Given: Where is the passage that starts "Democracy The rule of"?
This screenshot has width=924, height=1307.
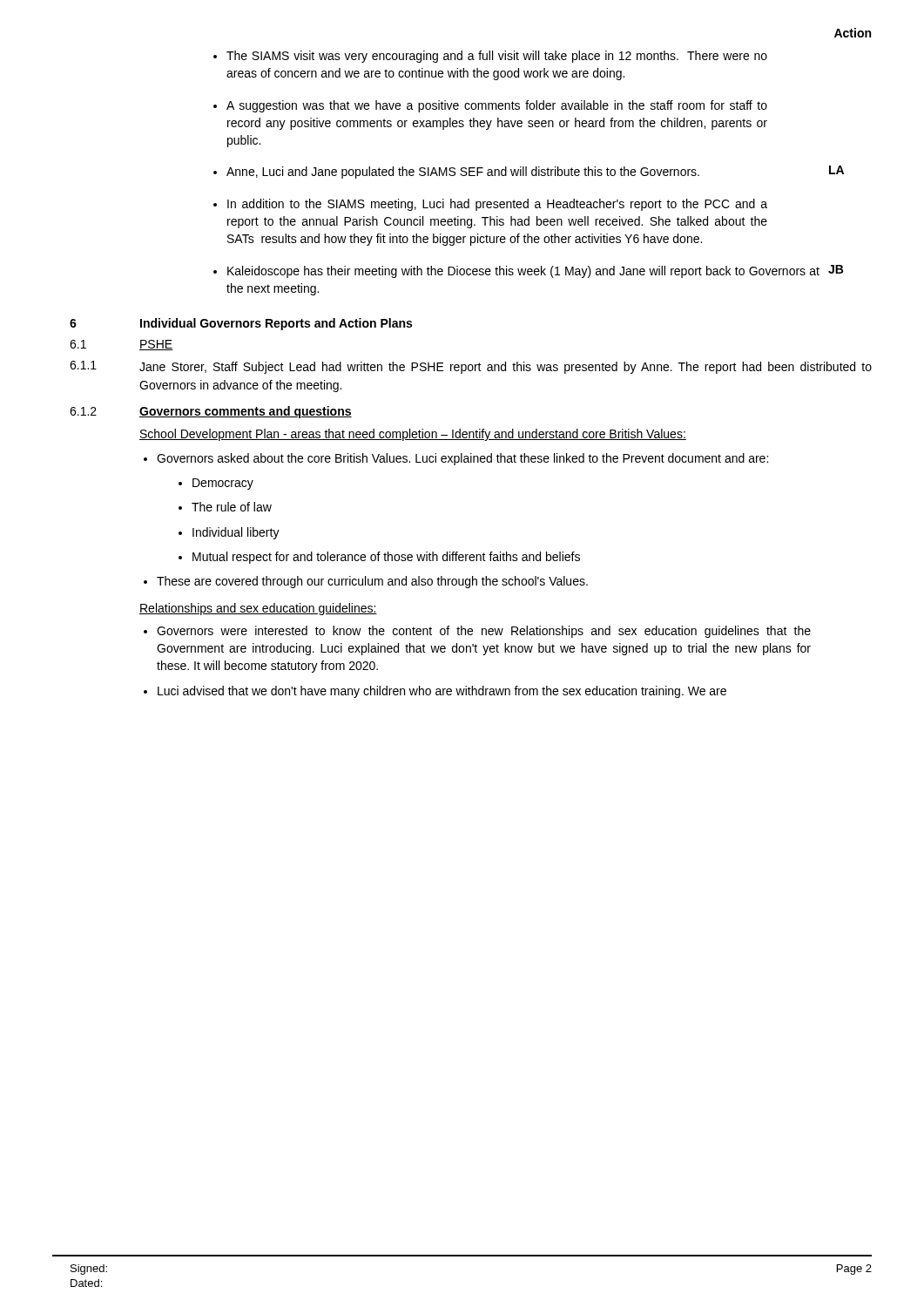Looking at the screenshot, I should 216,484.
